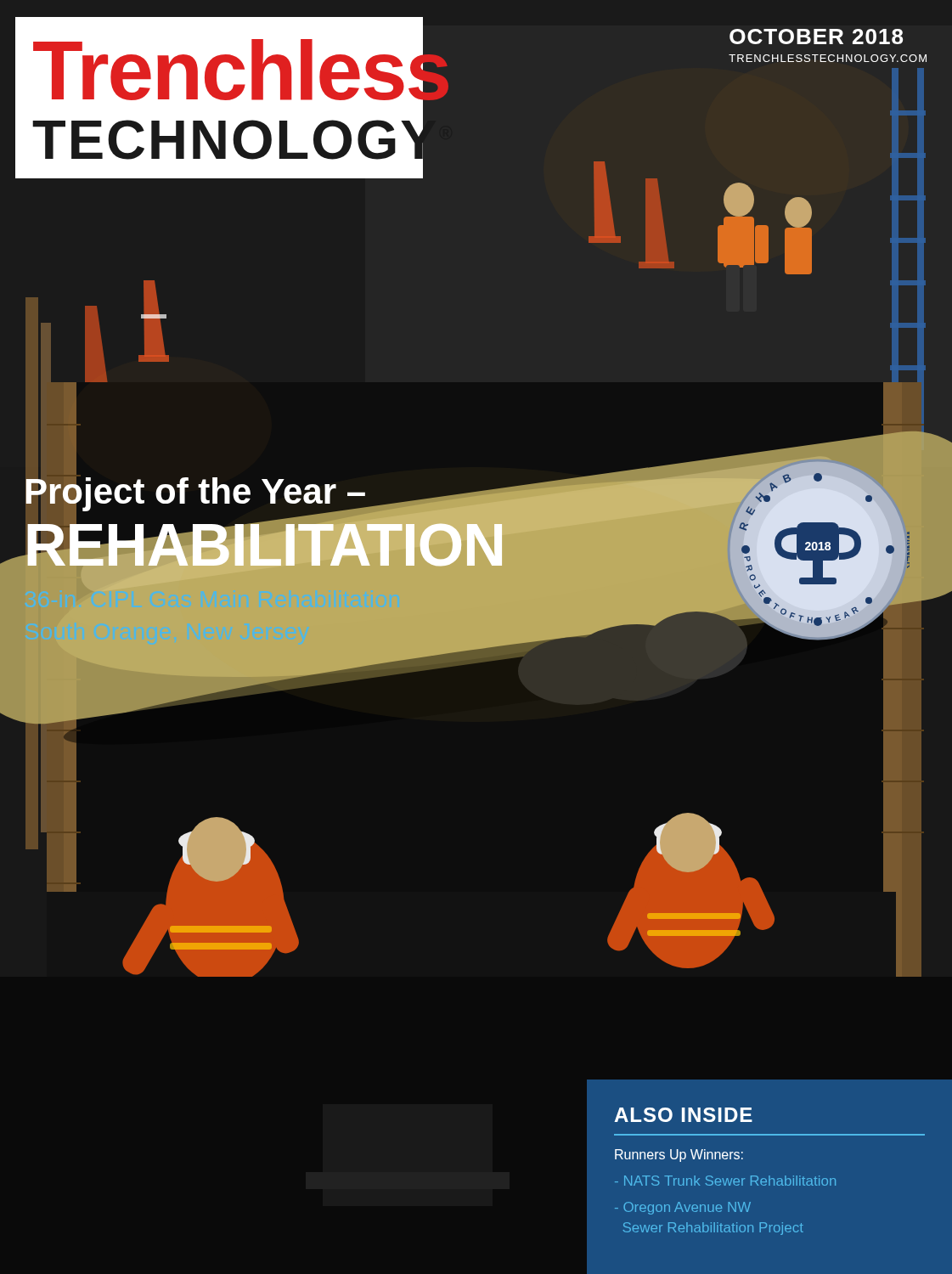The width and height of the screenshot is (952, 1274).
Task: Click on the list item containing "Oregon Avenue NW Sewer Rehabilitation Project"
Action: (x=709, y=1218)
